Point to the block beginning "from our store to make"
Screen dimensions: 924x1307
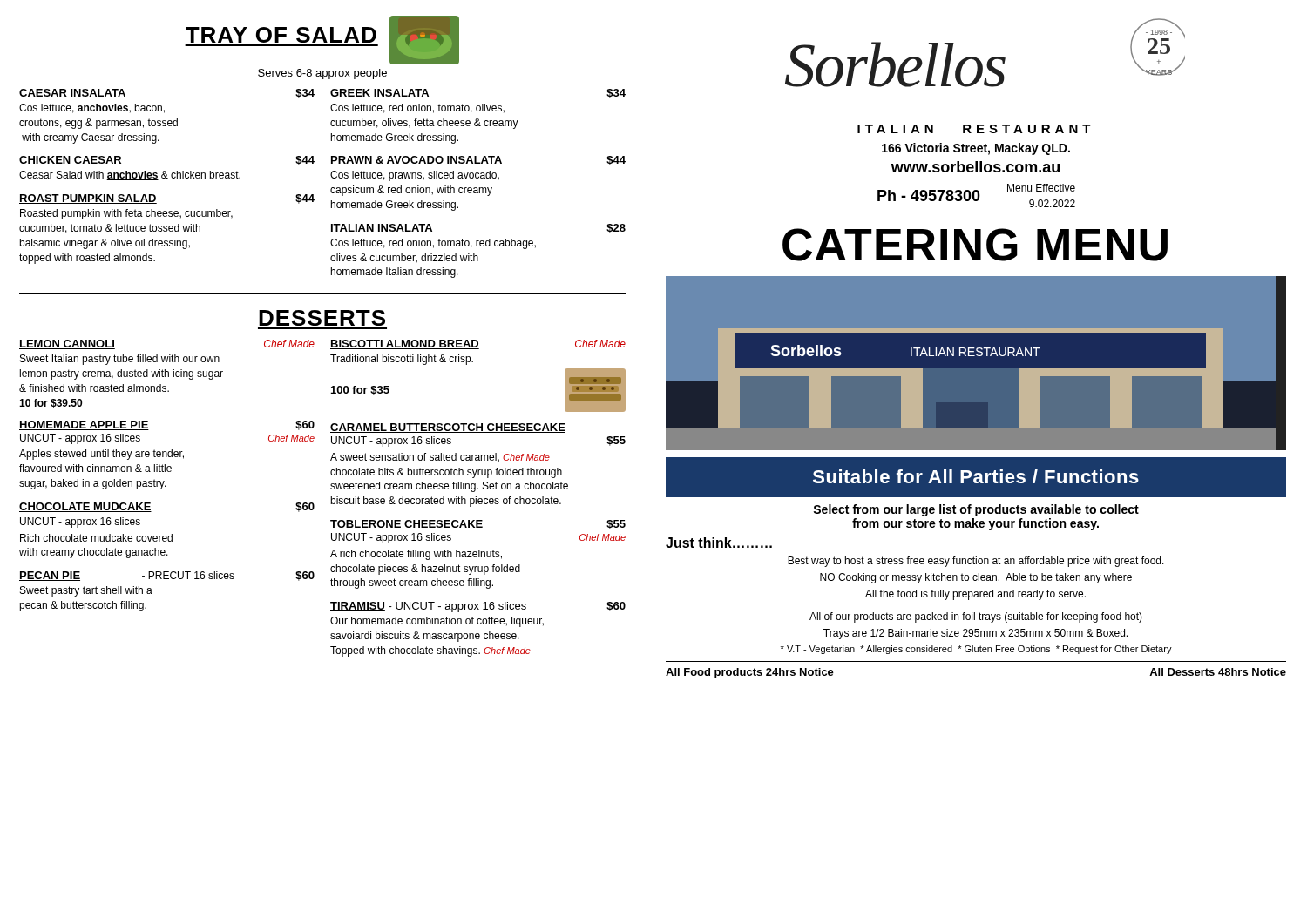pyautogui.click(x=976, y=523)
